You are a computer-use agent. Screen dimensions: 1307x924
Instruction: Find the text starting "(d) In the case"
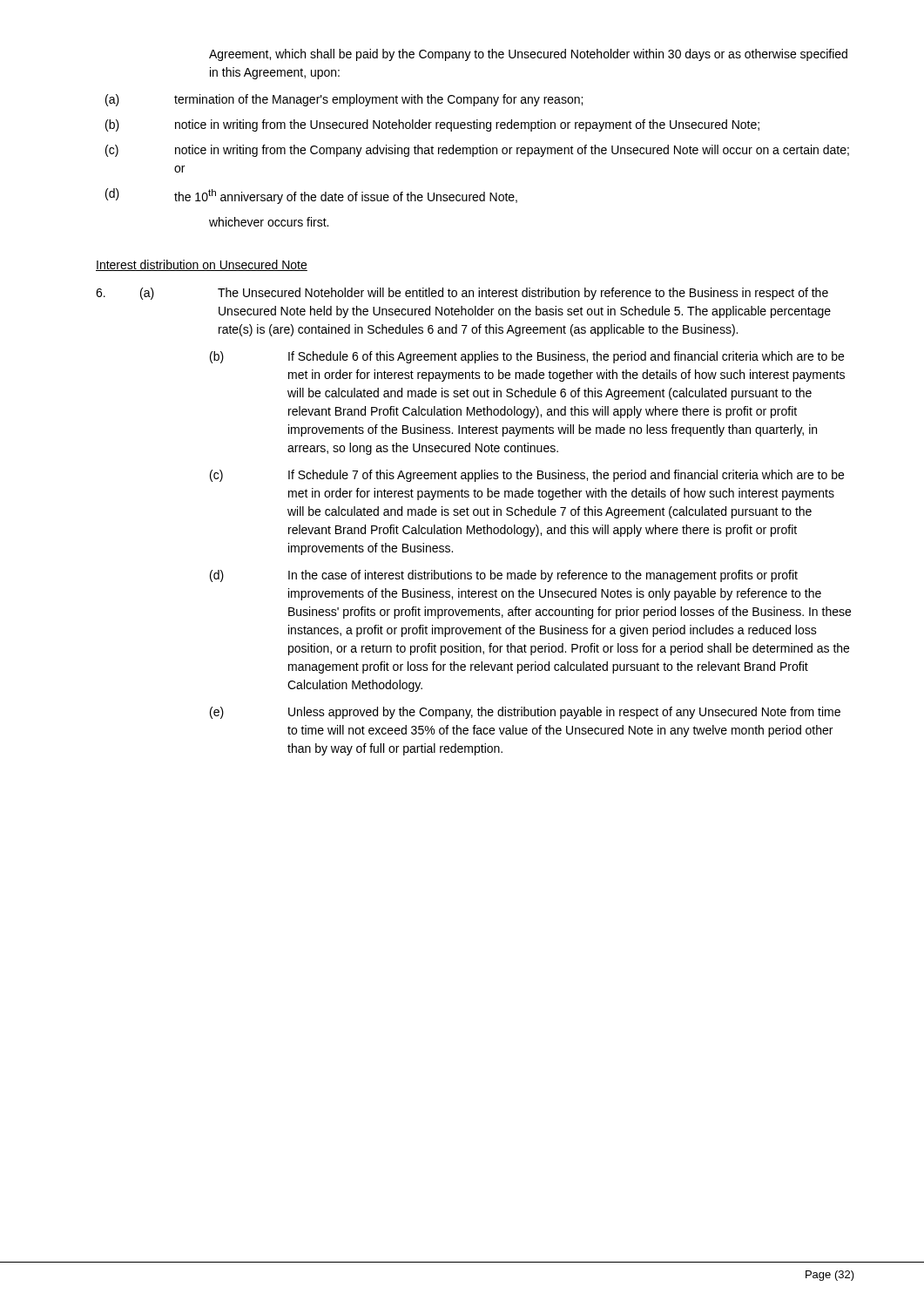pyautogui.click(x=475, y=630)
